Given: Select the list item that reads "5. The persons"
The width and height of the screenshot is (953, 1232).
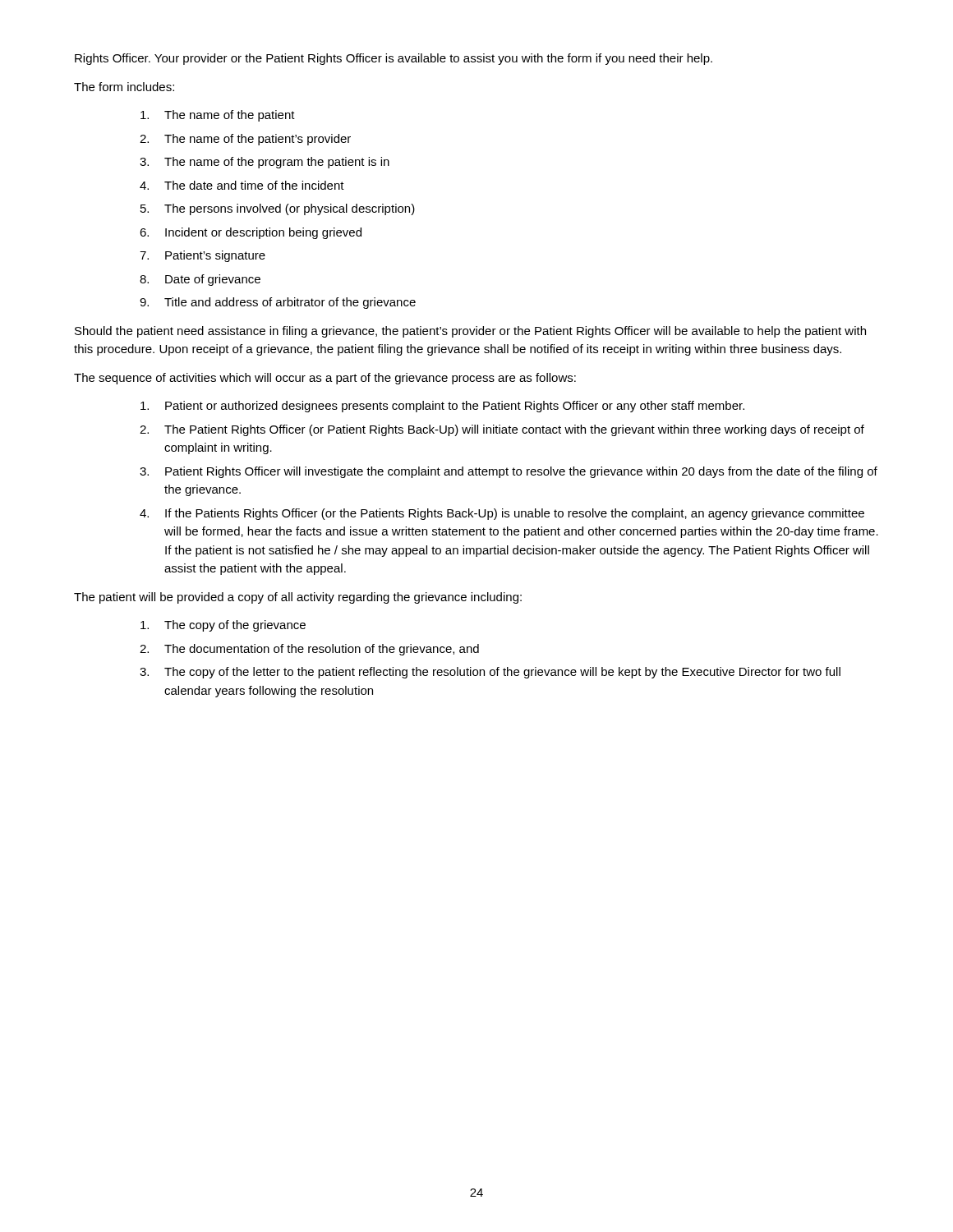Looking at the screenshot, I should (278, 209).
